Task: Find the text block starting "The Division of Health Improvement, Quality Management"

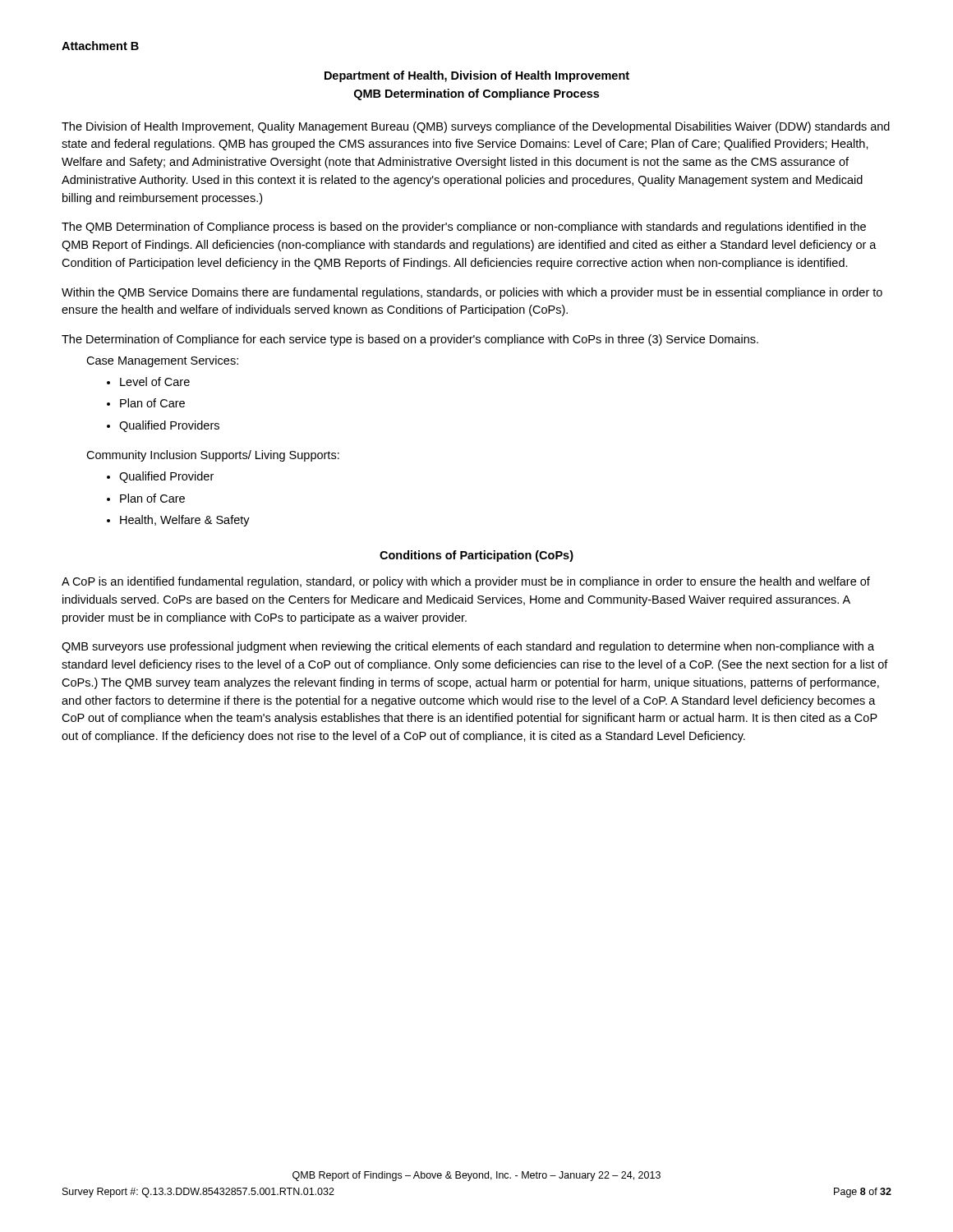Action: (x=476, y=162)
